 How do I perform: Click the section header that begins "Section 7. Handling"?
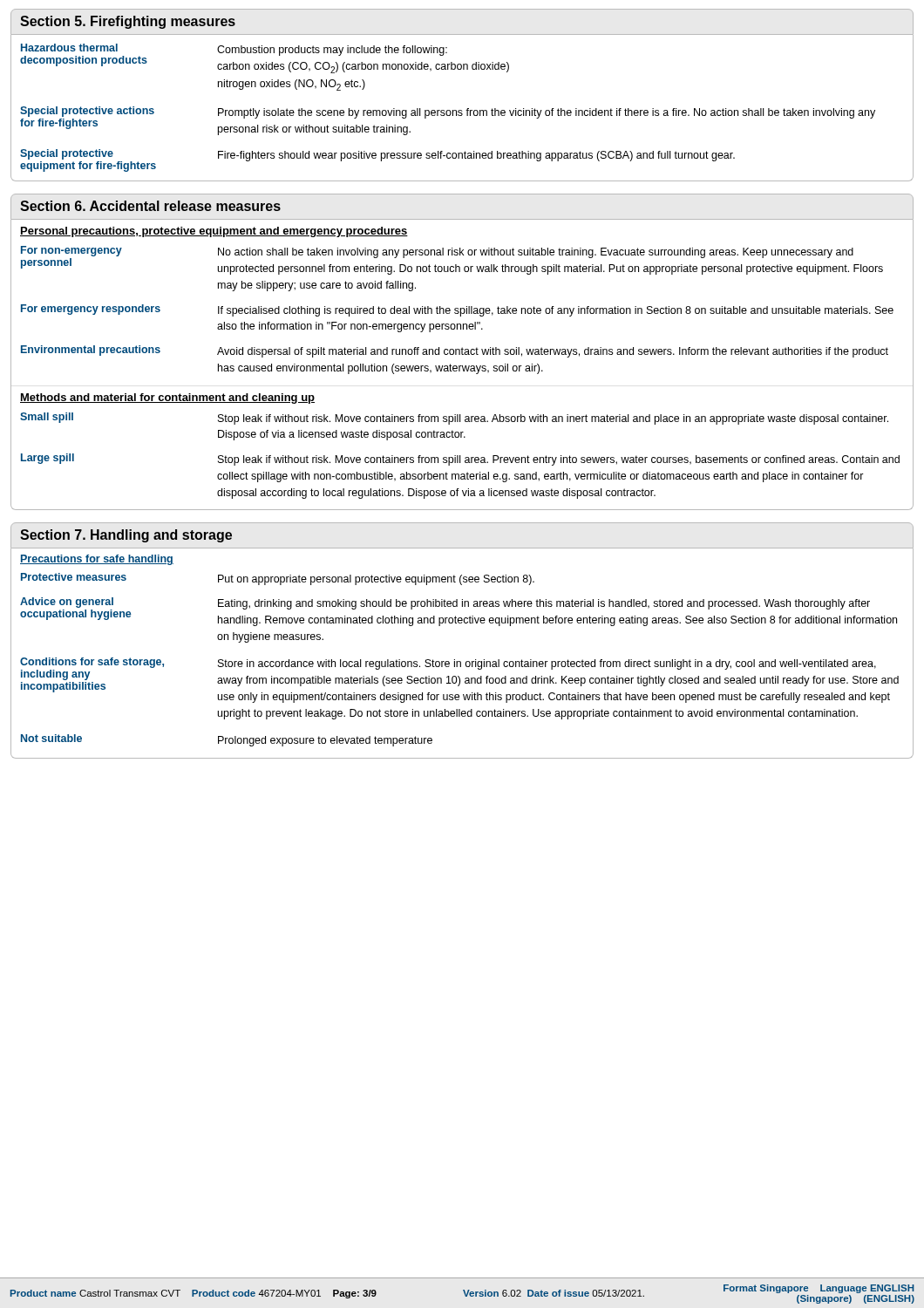coord(126,535)
